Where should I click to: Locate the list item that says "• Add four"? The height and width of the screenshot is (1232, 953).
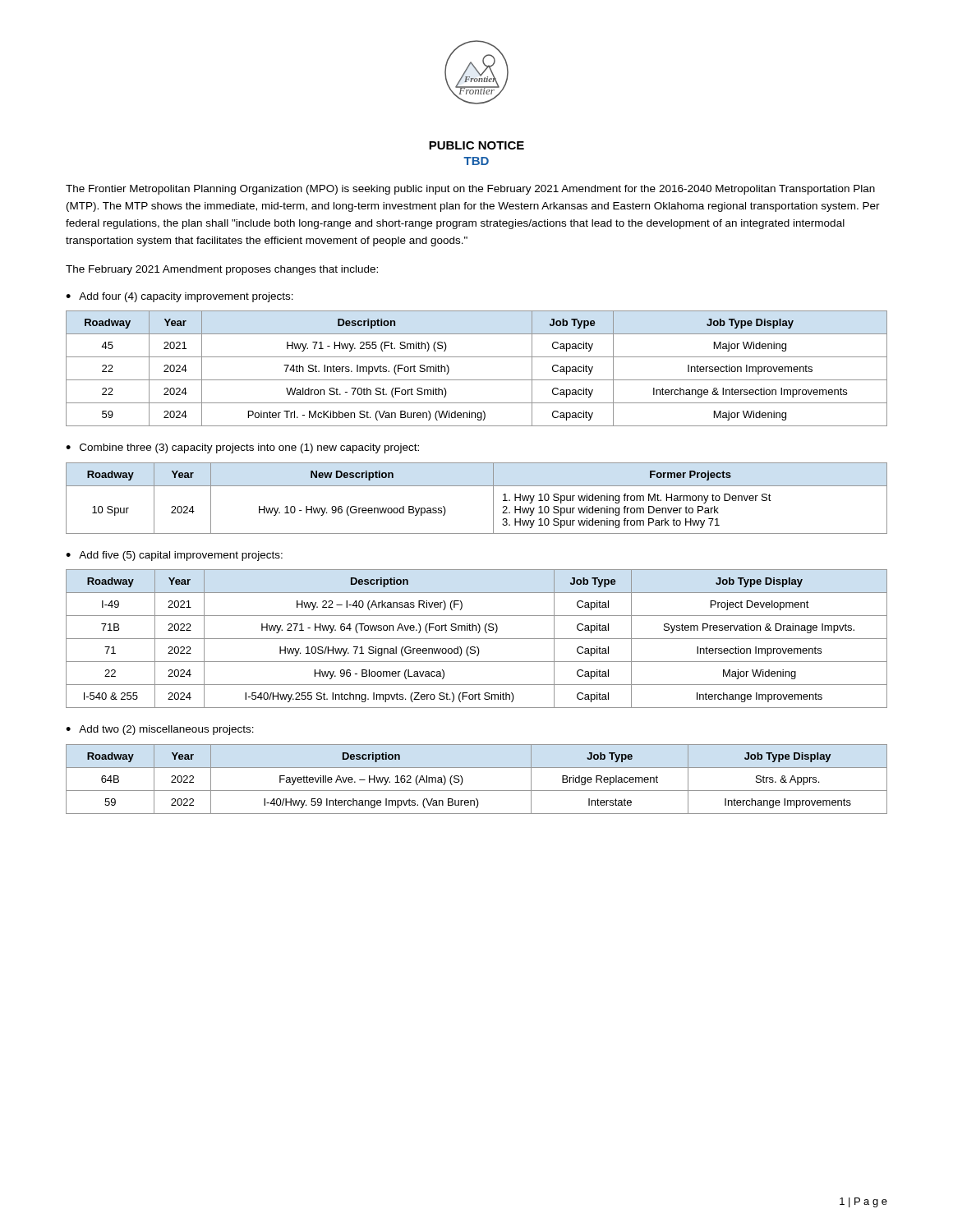180,297
